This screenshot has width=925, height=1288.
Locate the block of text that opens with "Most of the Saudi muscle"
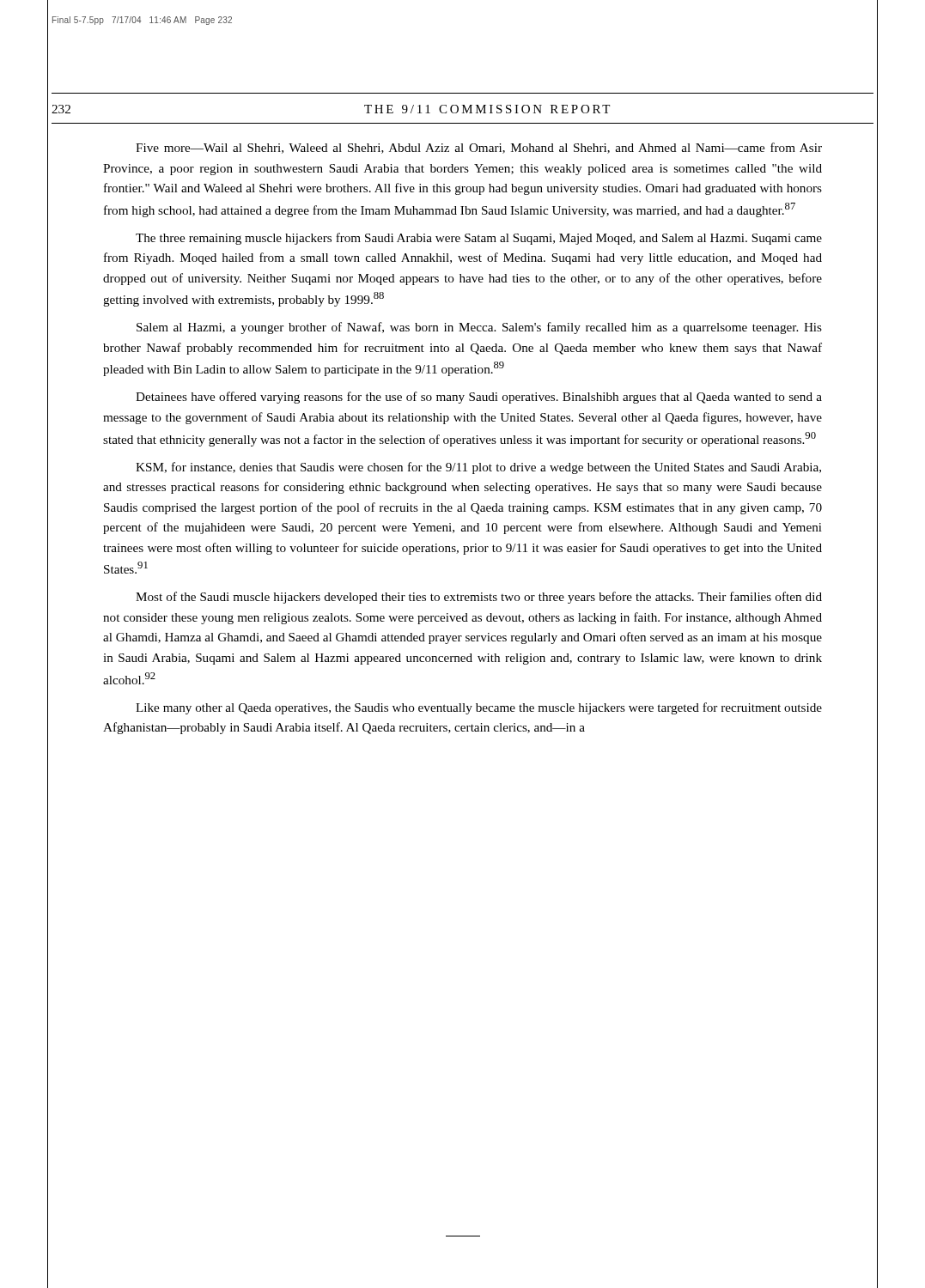462,638
